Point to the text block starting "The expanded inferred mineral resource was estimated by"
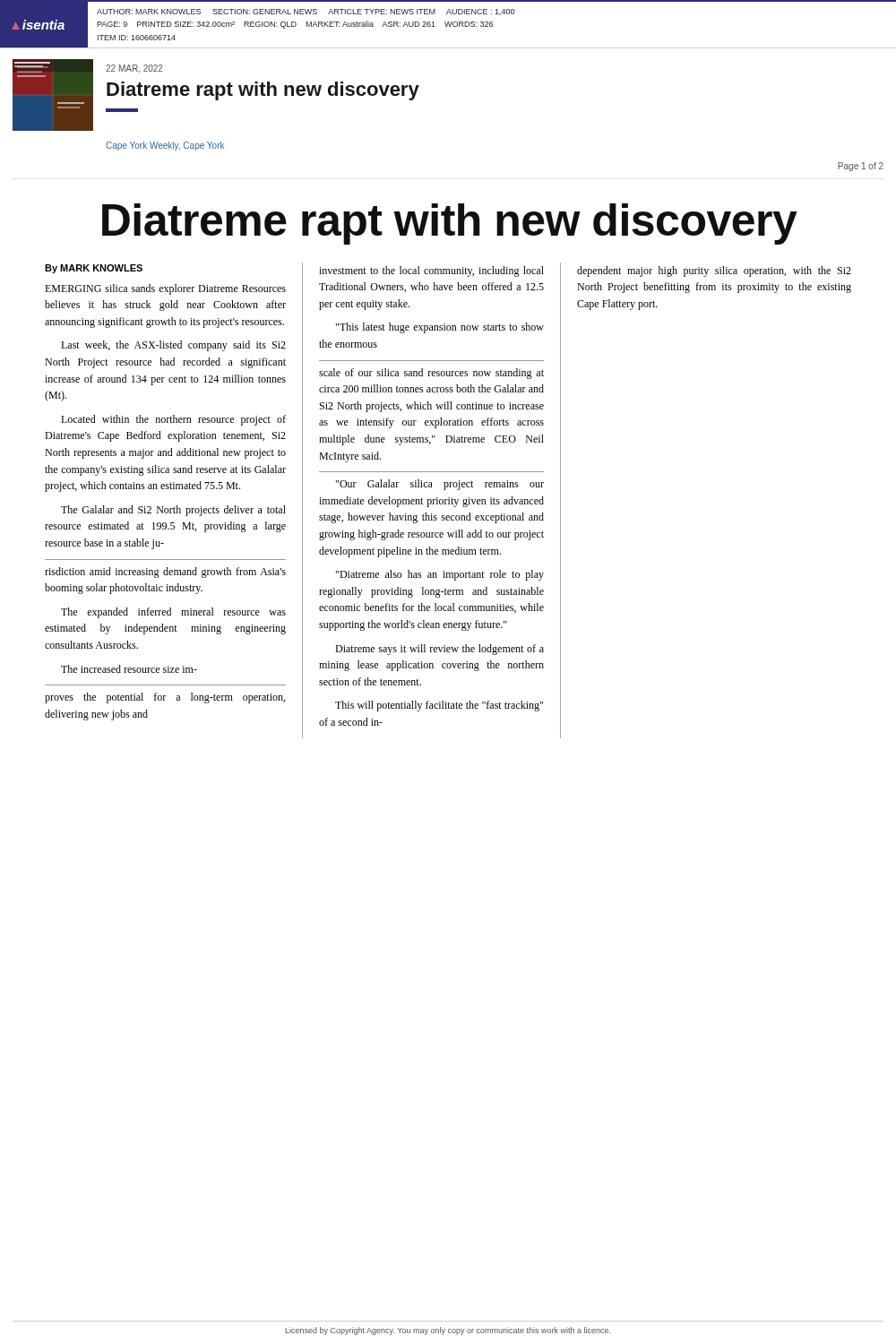896x1344 pixels. point(165,628)
